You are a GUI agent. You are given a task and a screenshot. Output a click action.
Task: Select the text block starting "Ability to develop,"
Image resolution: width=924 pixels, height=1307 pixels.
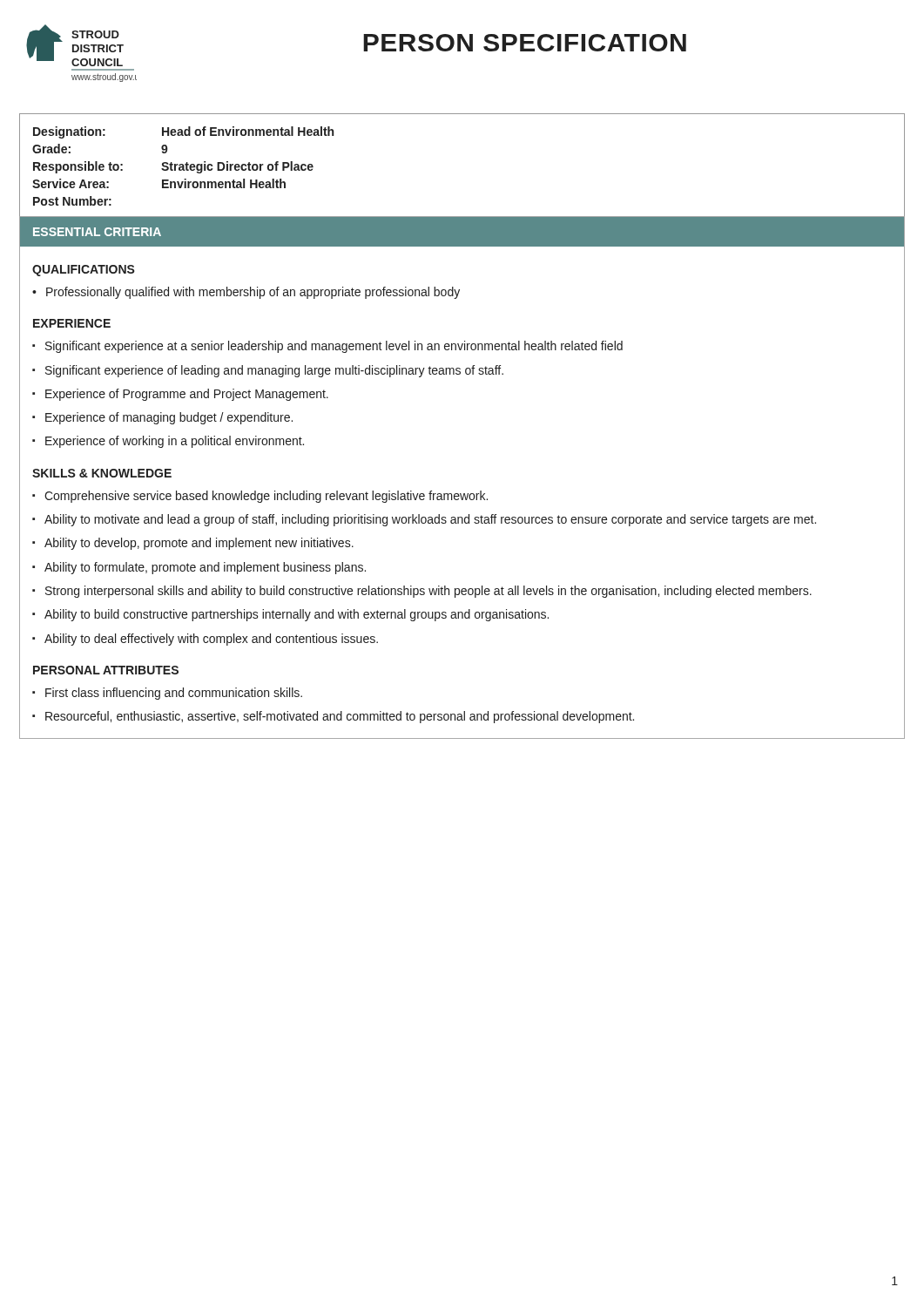pos(199,543)
